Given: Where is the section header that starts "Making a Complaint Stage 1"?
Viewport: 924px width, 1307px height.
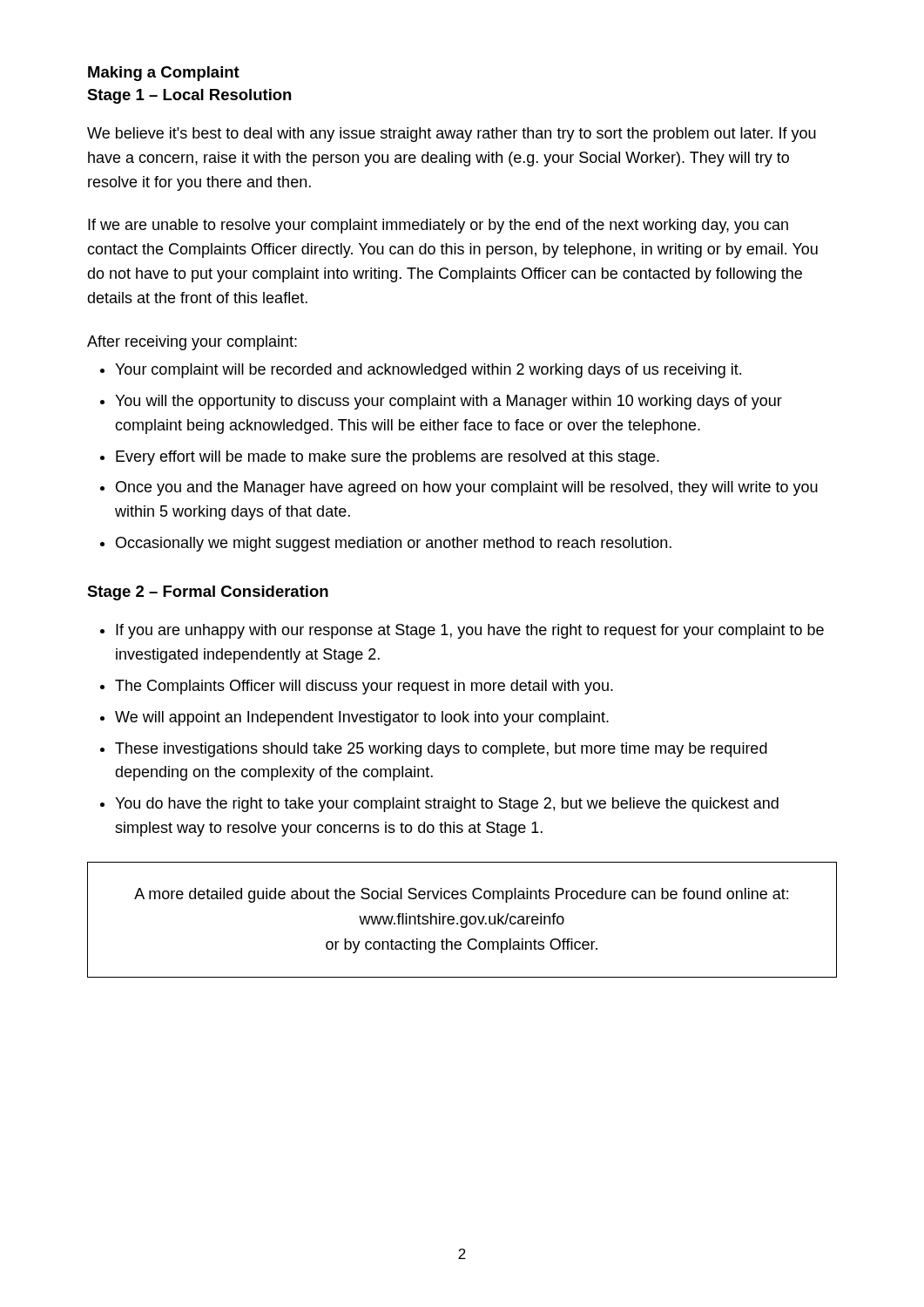Looking at the screenshot, I should (190, 83).
